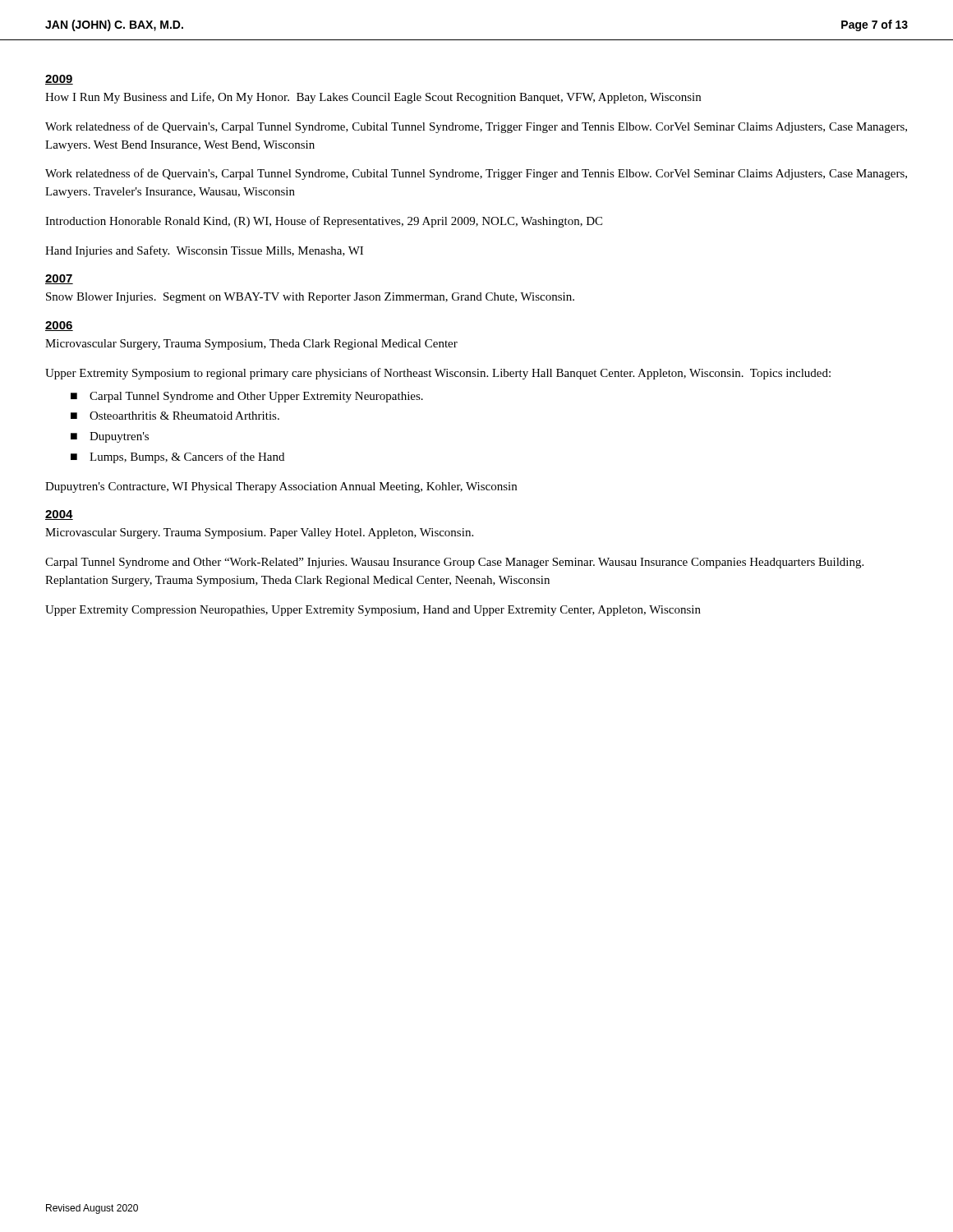This screenshot has height=1232, width=953.
Task: Click on the text block that says "Upper Extremity Symposium to regional primary"
Action: click(x=438, y=373)
